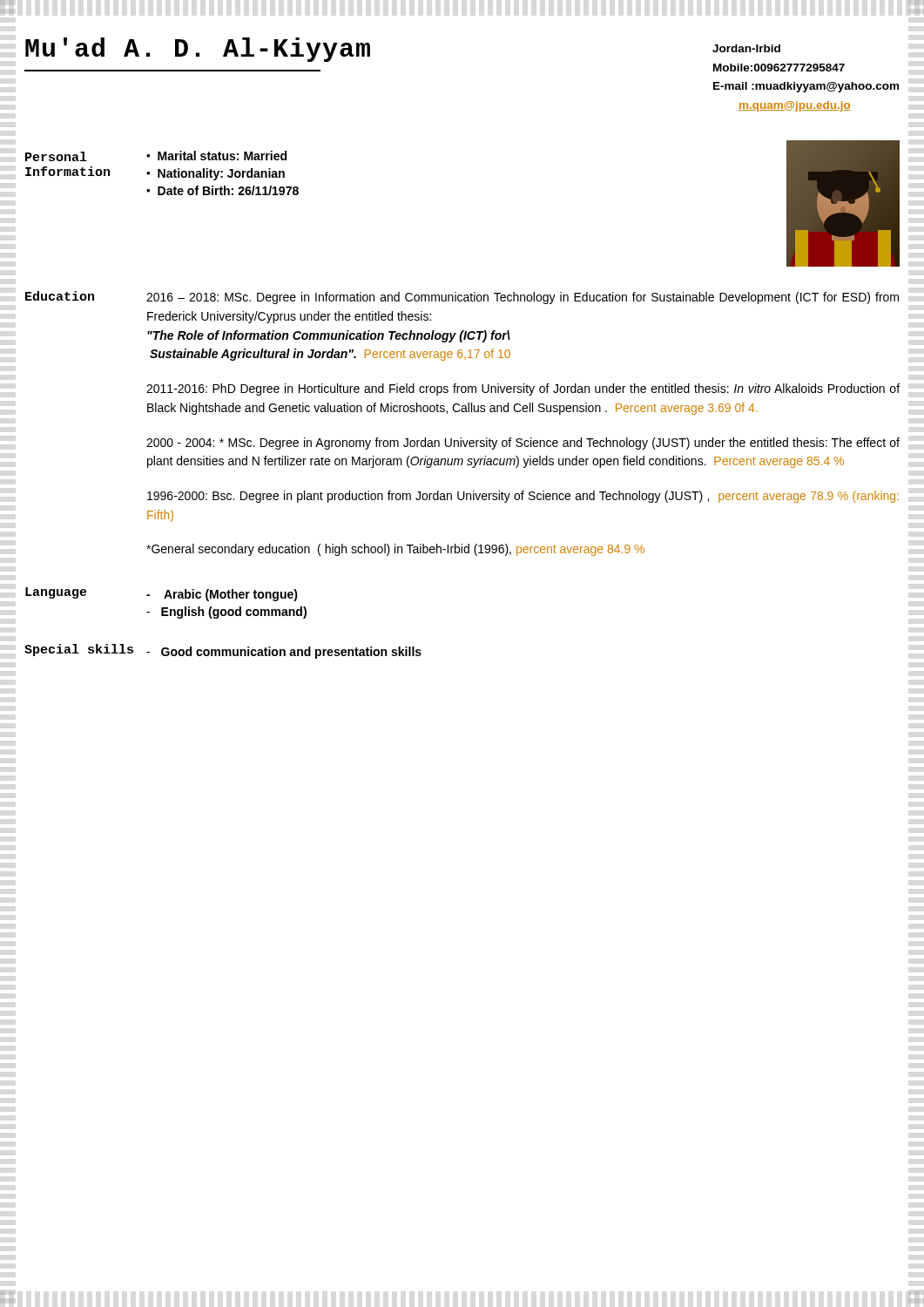Locate the photo
924x1307 pixels.
tap(843, 205)
